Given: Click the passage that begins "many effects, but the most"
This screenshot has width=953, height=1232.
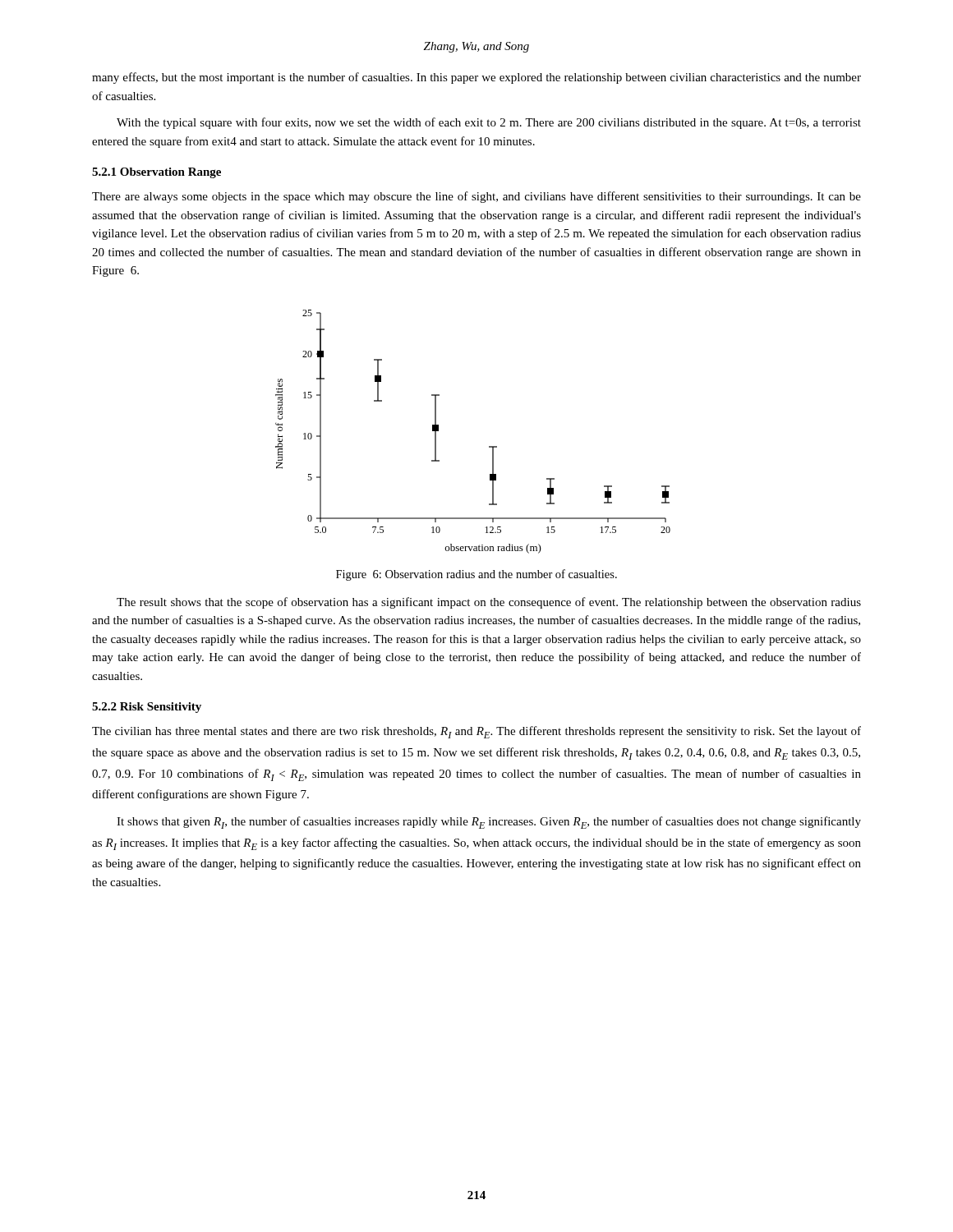Looking at the screenshot, I should coord(476,86).
